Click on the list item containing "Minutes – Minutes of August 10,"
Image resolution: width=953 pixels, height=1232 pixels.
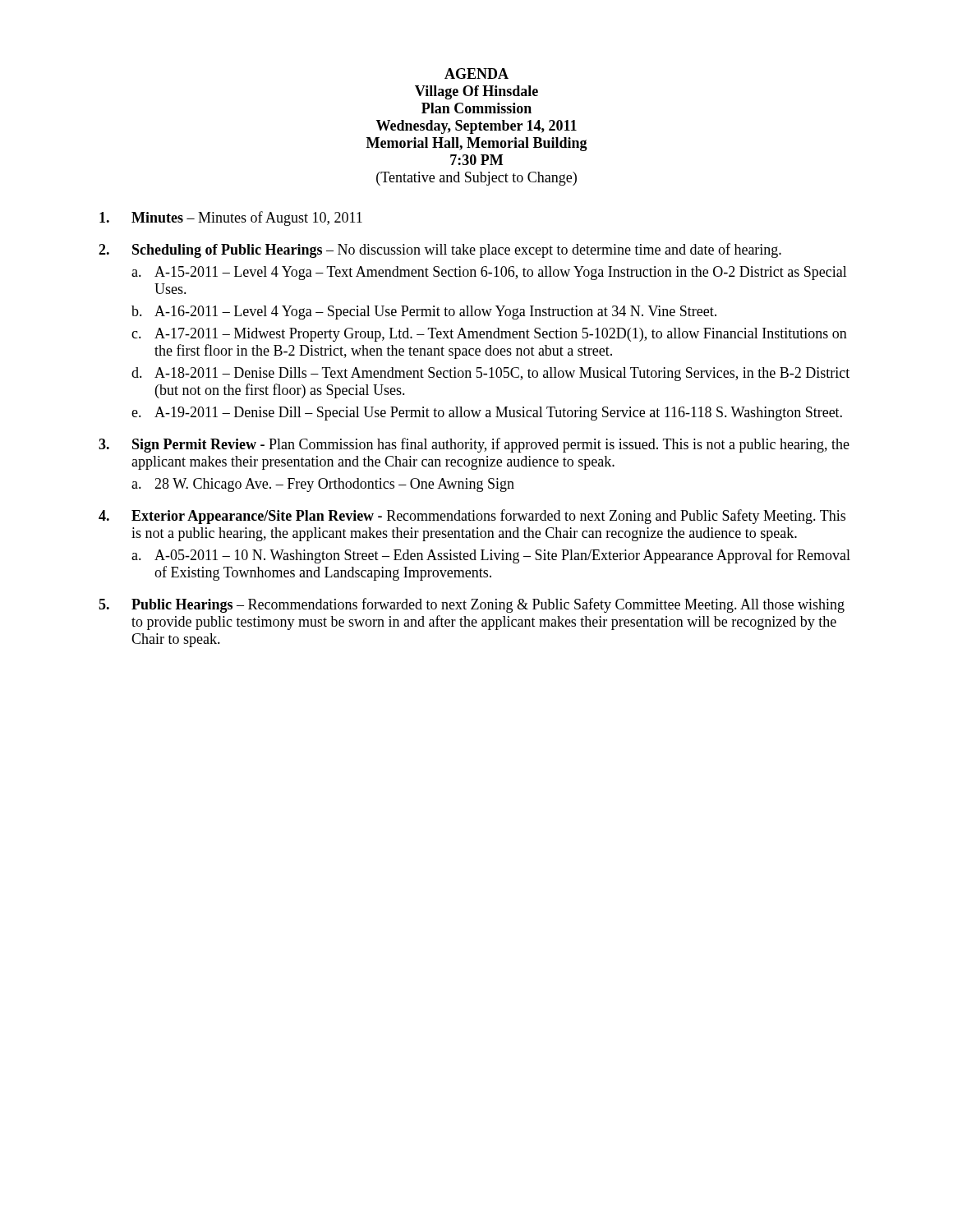click(231, 218)
